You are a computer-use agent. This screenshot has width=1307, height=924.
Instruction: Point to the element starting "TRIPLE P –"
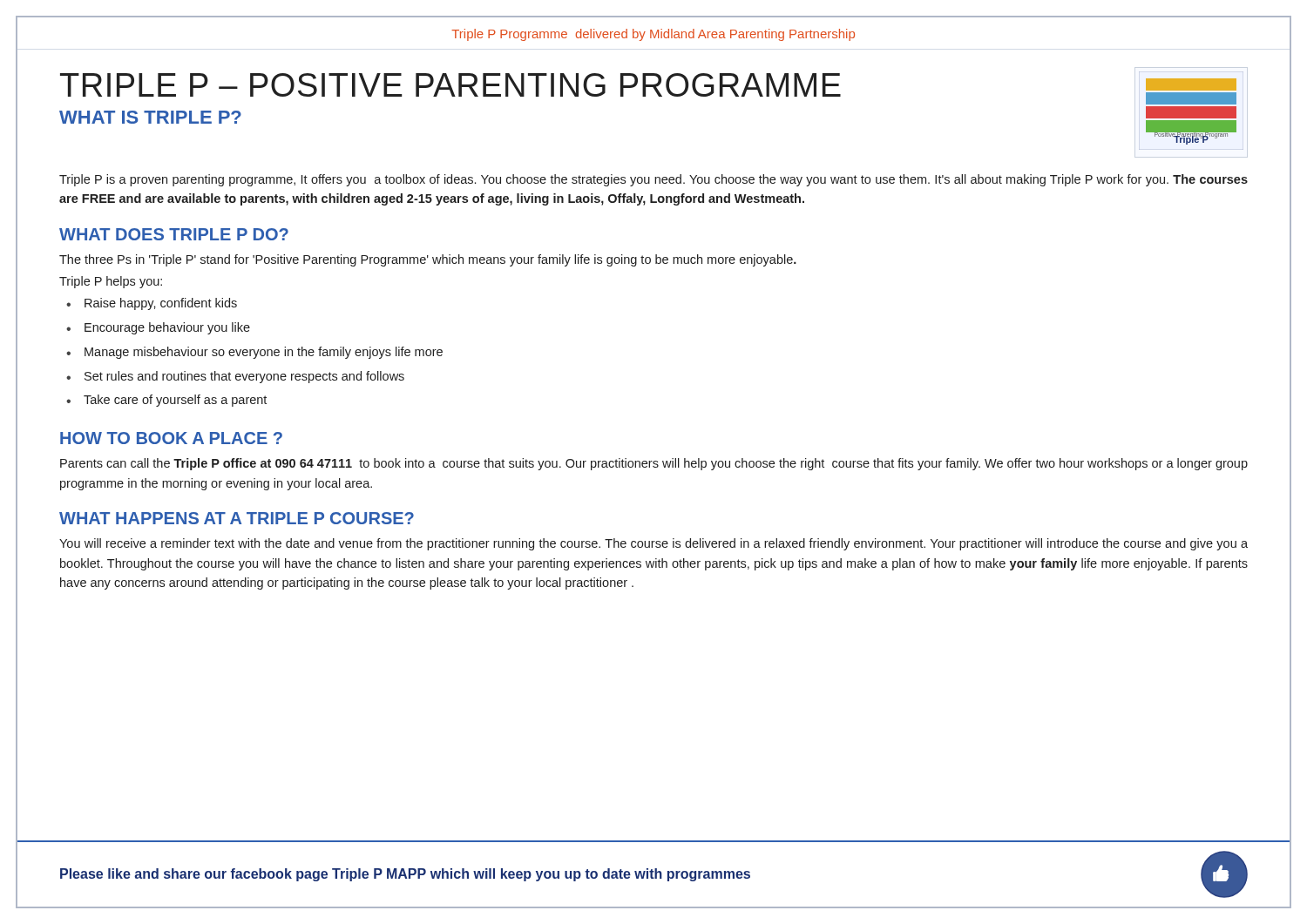(x=584, y=86)
